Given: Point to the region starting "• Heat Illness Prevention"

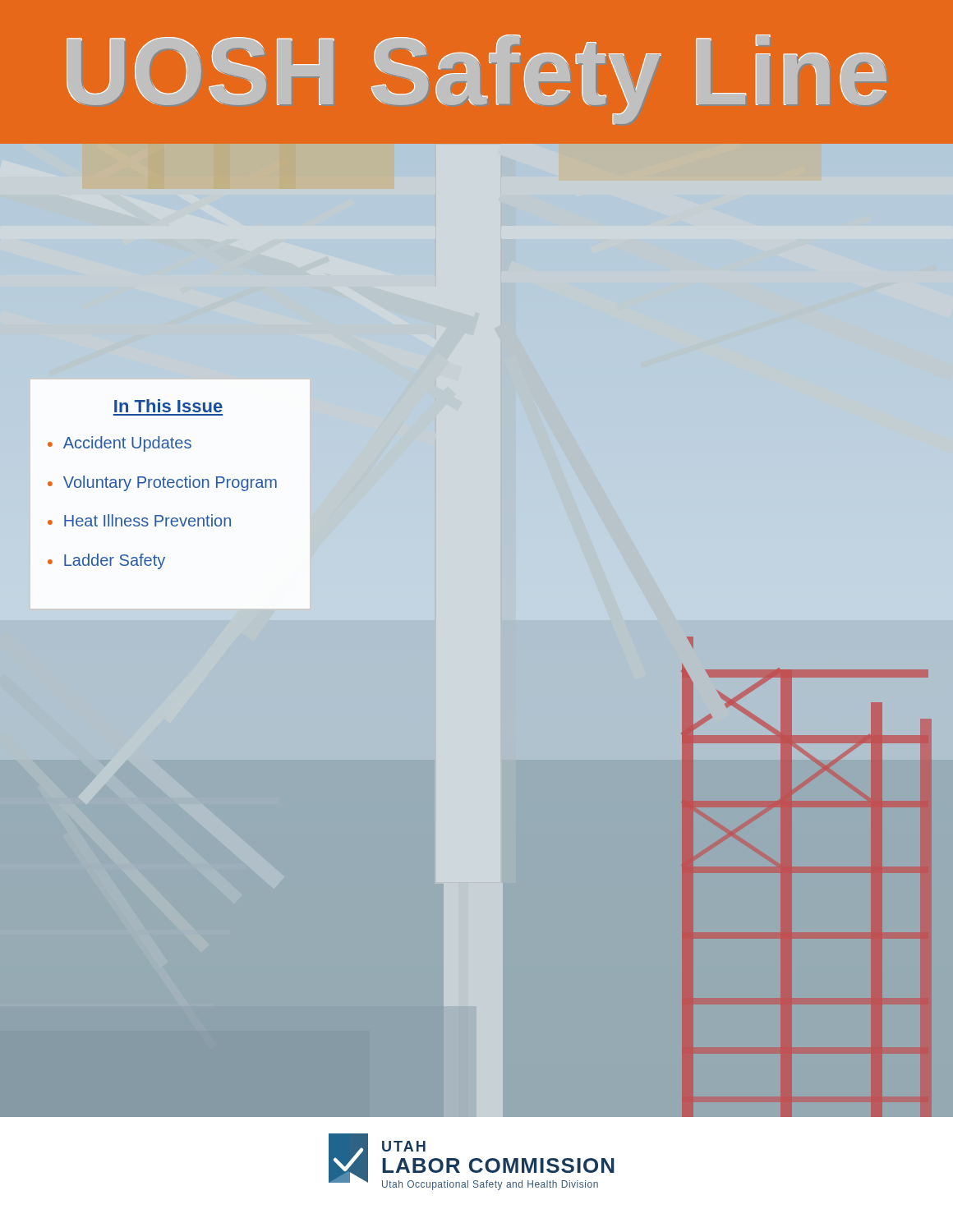Looking at the screenshot, I should (x=139, y=522).
